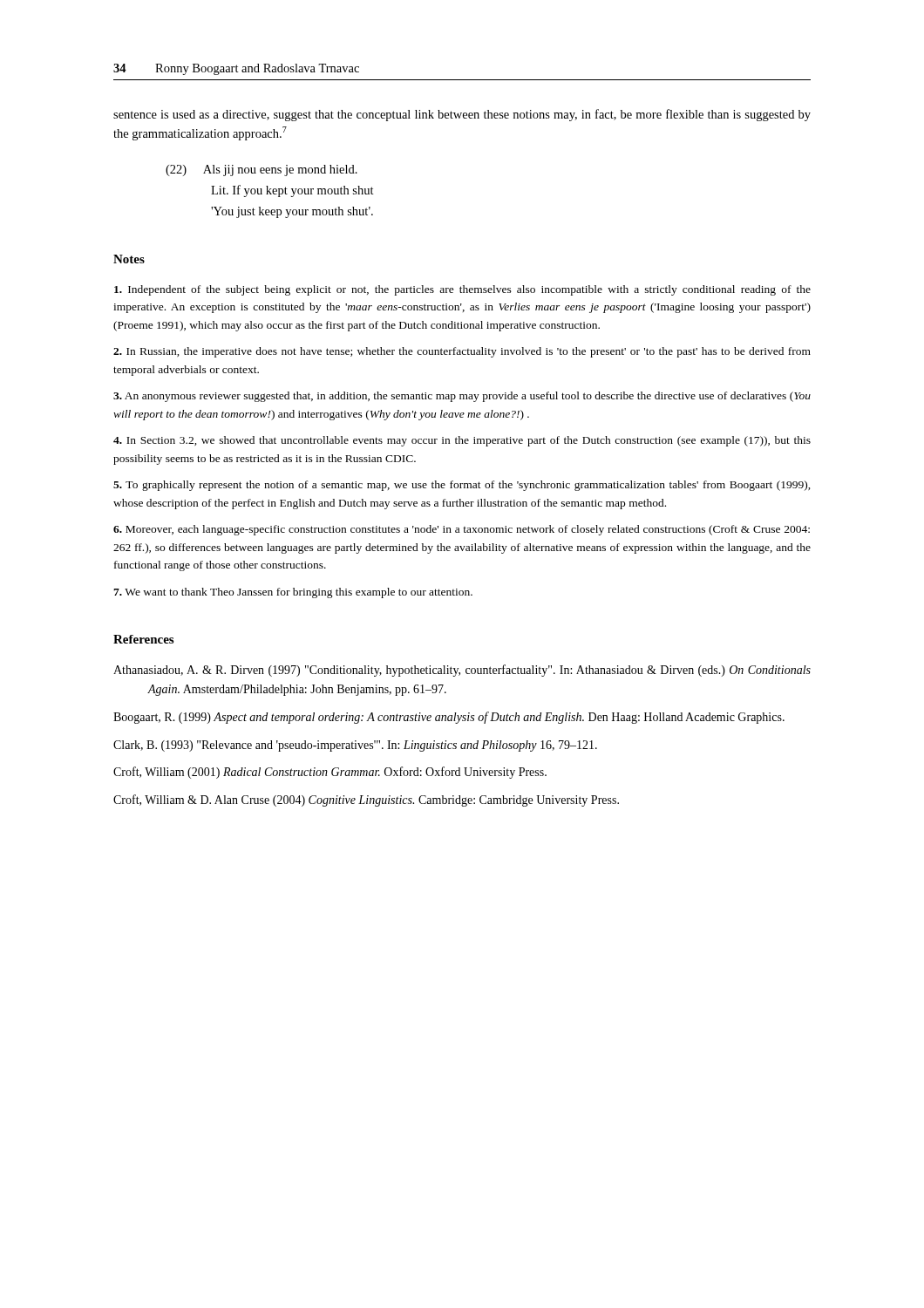The height and width of the screenshot is (1308, 924).
Task: Navigate to the region starting "Croft, William & D. Alan Cruse"
Action: pyautogui.click(x=367, y=800)
